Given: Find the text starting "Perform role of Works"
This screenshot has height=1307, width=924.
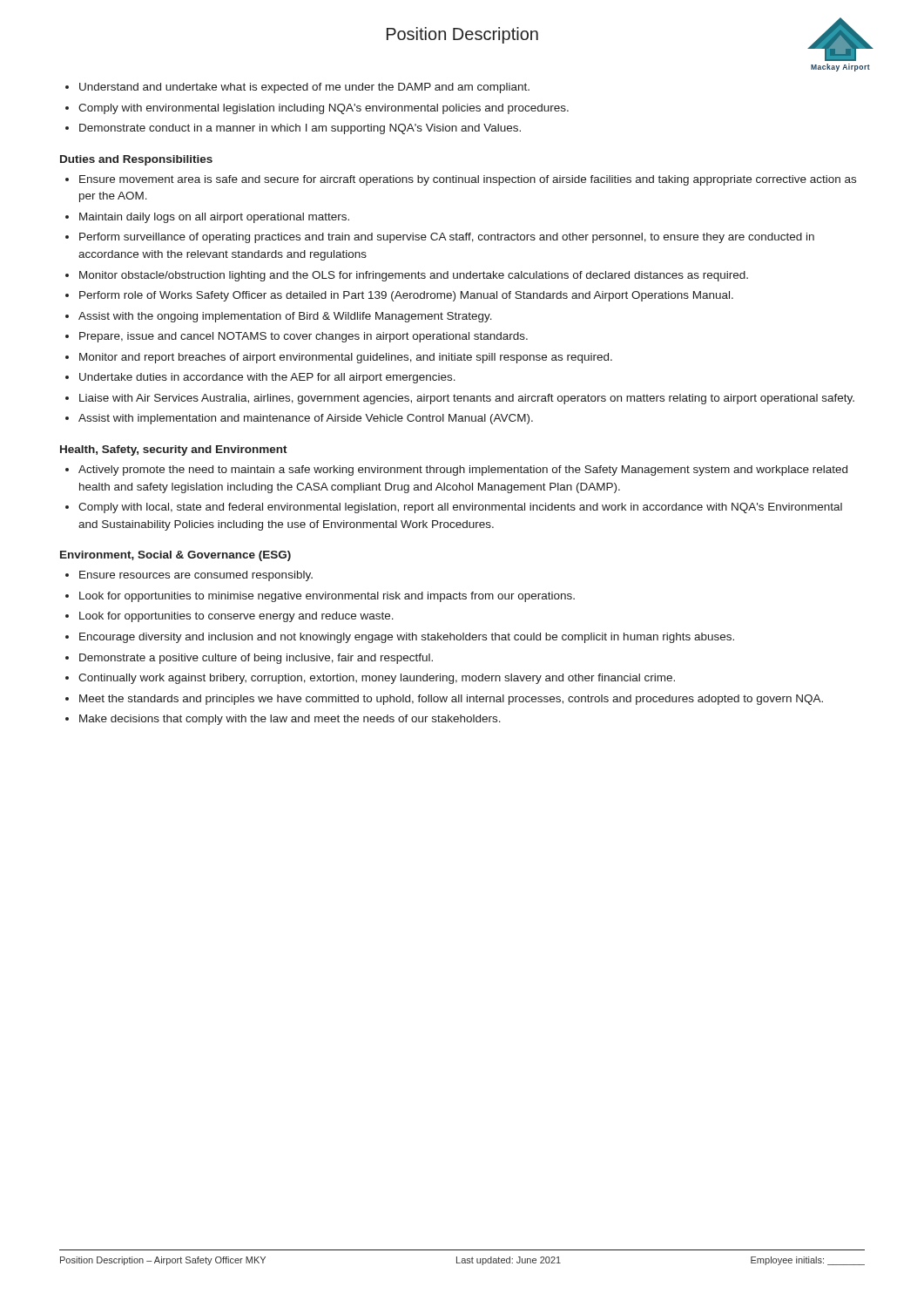Looking at the screenshot, I should 406,295.
